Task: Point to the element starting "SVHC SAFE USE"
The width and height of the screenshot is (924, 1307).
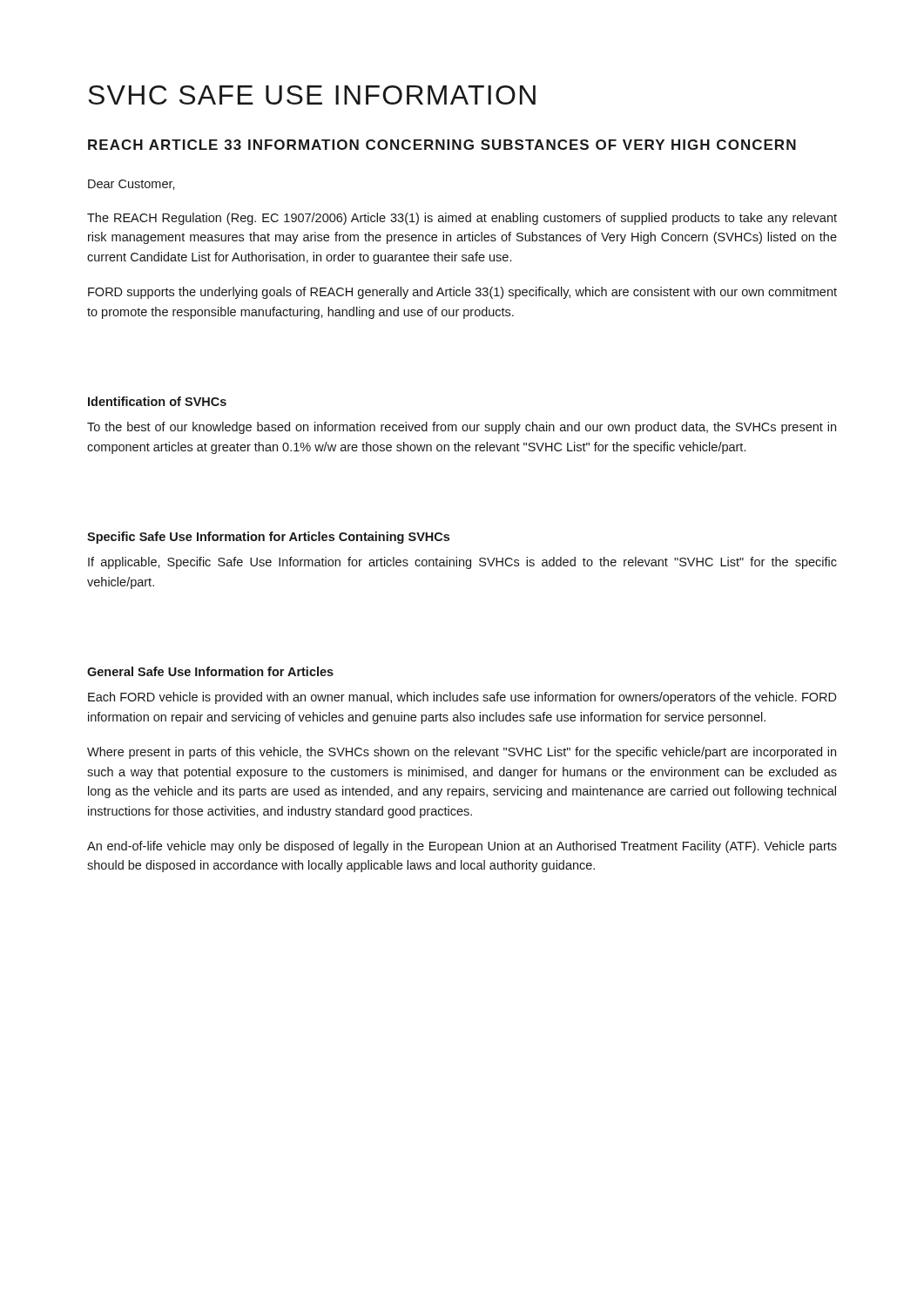Action: click(313, 95)
